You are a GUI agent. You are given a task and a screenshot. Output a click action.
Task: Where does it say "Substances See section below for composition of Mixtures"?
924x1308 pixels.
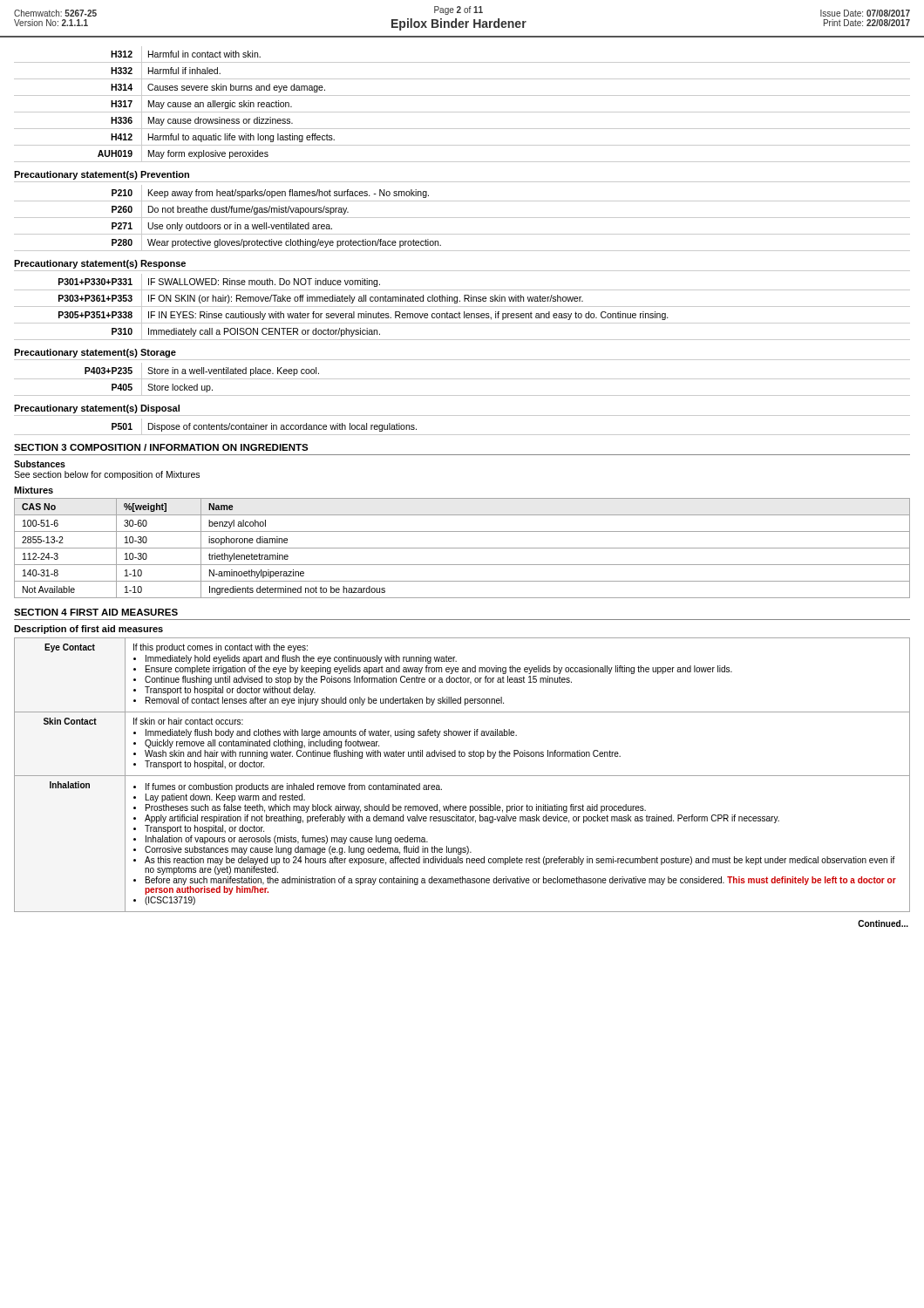tap(107, 469)
